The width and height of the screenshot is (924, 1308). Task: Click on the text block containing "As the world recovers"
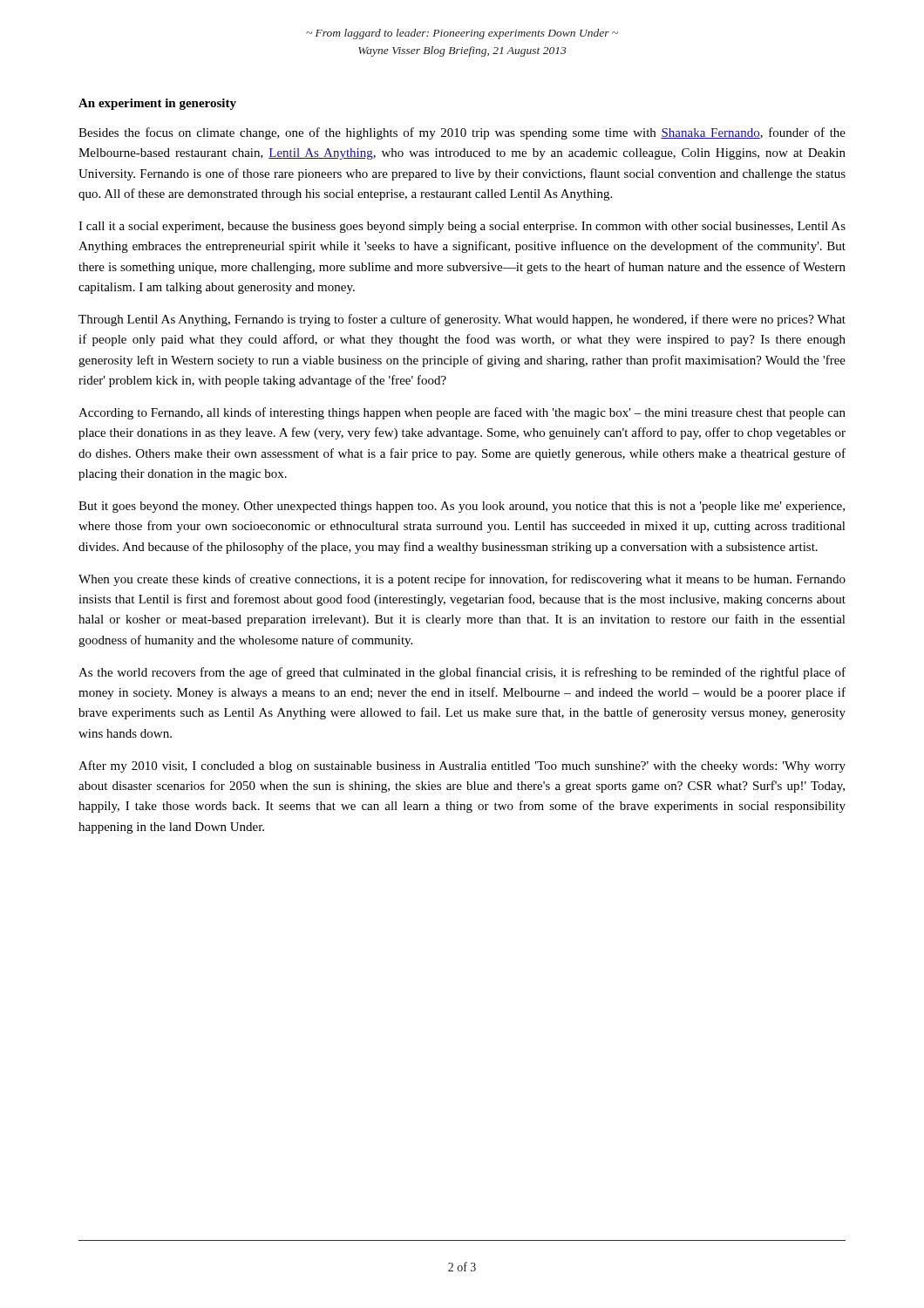462,703
